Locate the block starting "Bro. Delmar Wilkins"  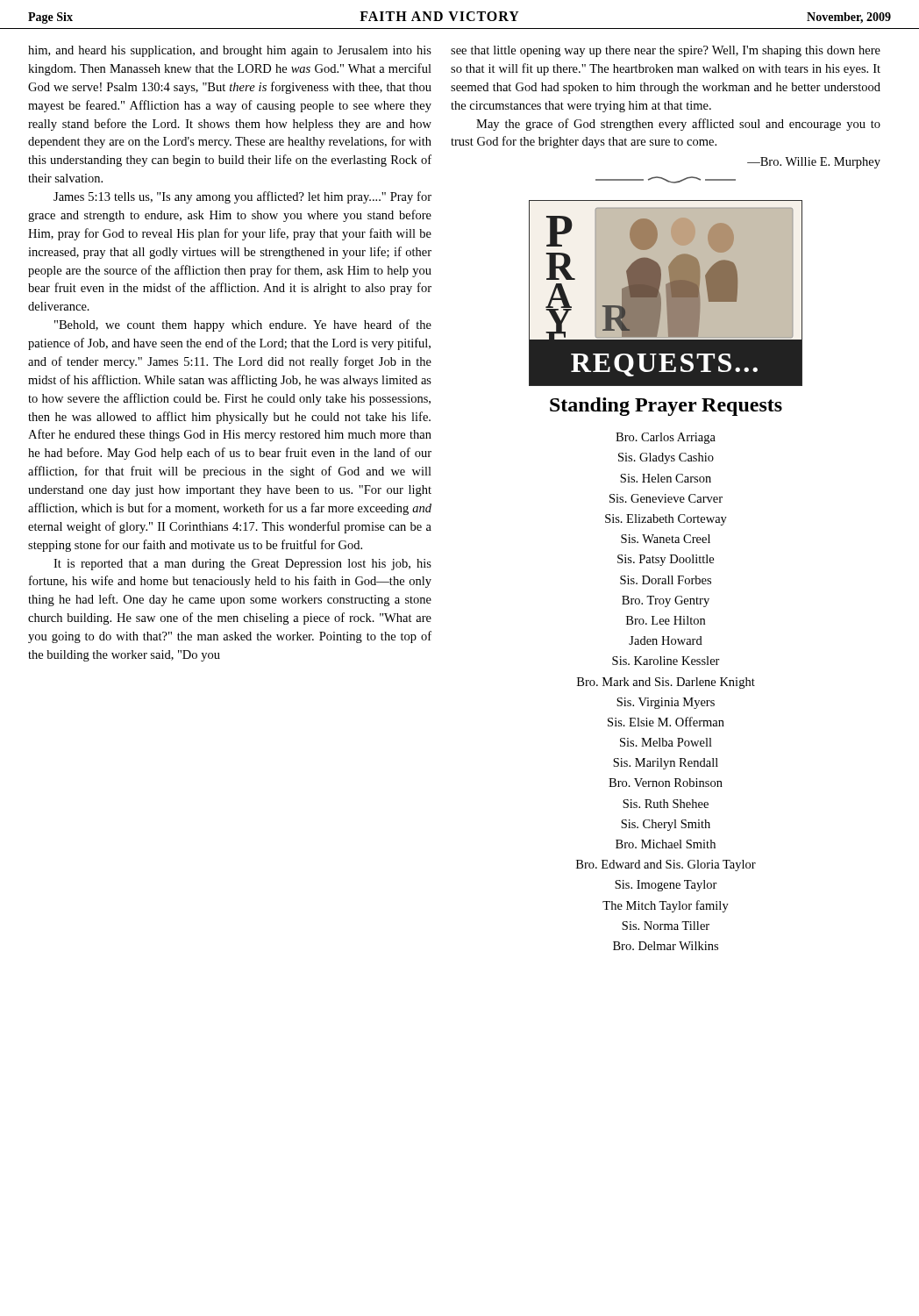click(666, 946)
